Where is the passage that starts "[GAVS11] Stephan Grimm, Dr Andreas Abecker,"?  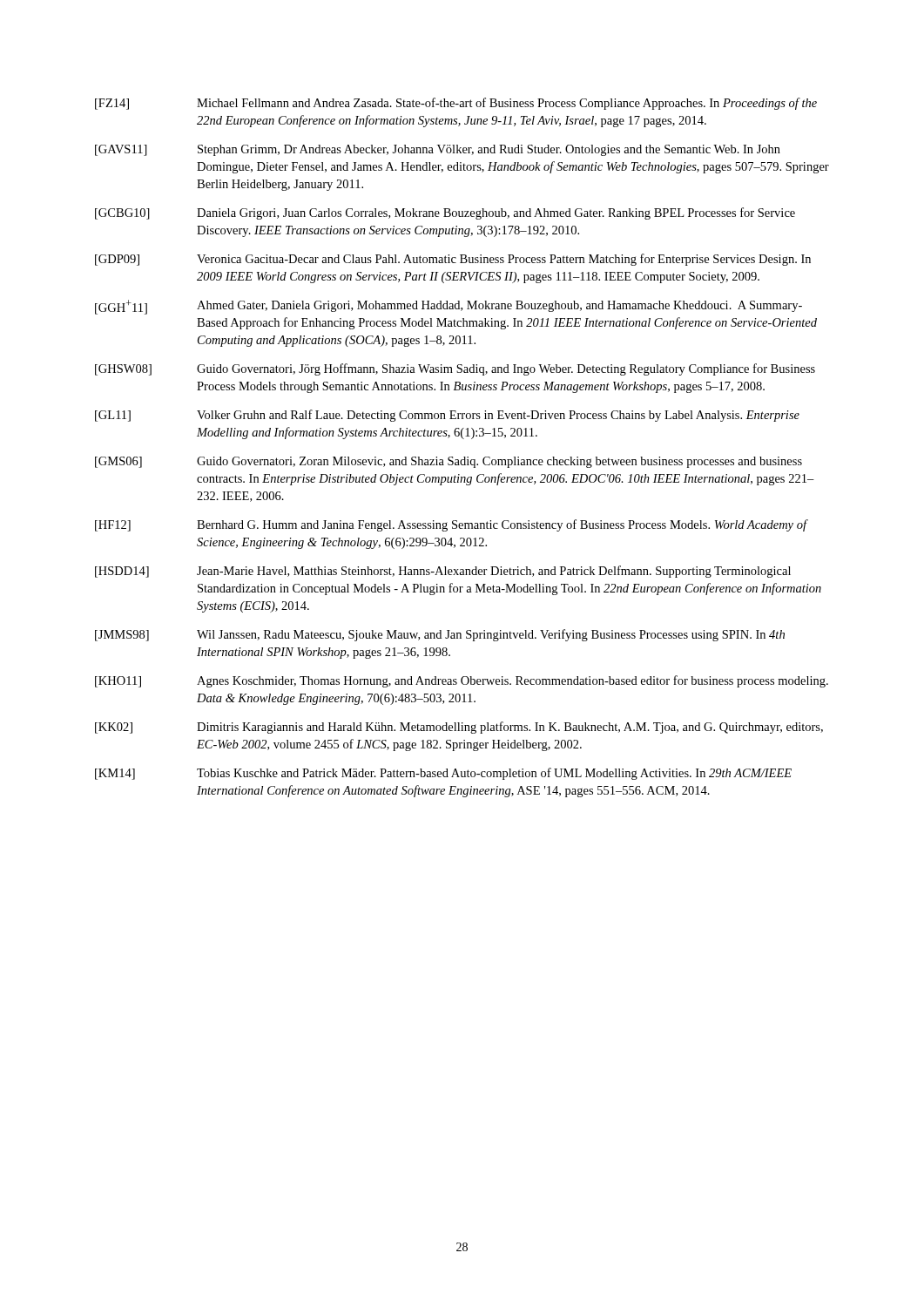[x=462, y=166]
